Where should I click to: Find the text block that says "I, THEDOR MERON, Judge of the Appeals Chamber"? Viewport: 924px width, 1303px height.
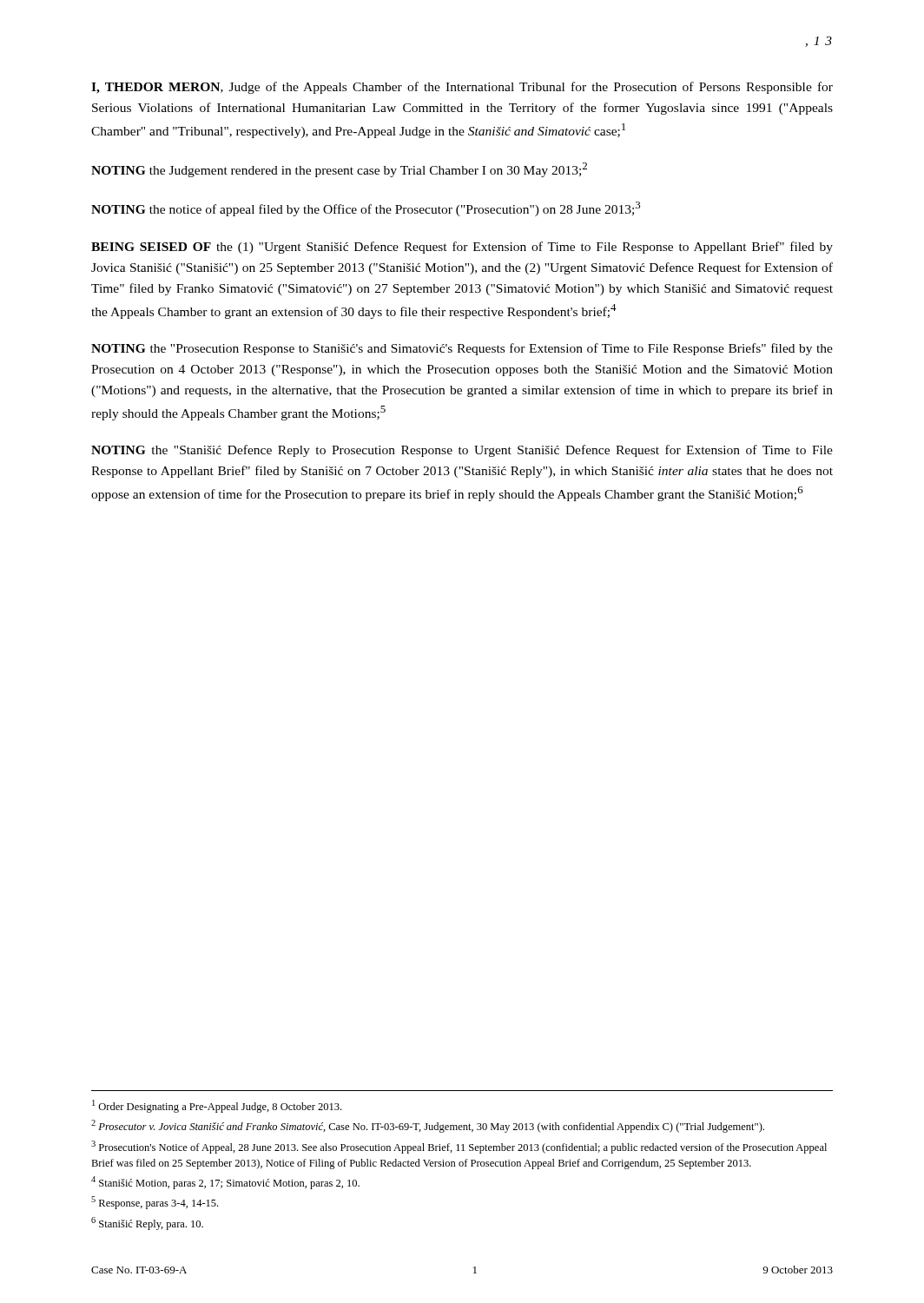click(462, 109)
